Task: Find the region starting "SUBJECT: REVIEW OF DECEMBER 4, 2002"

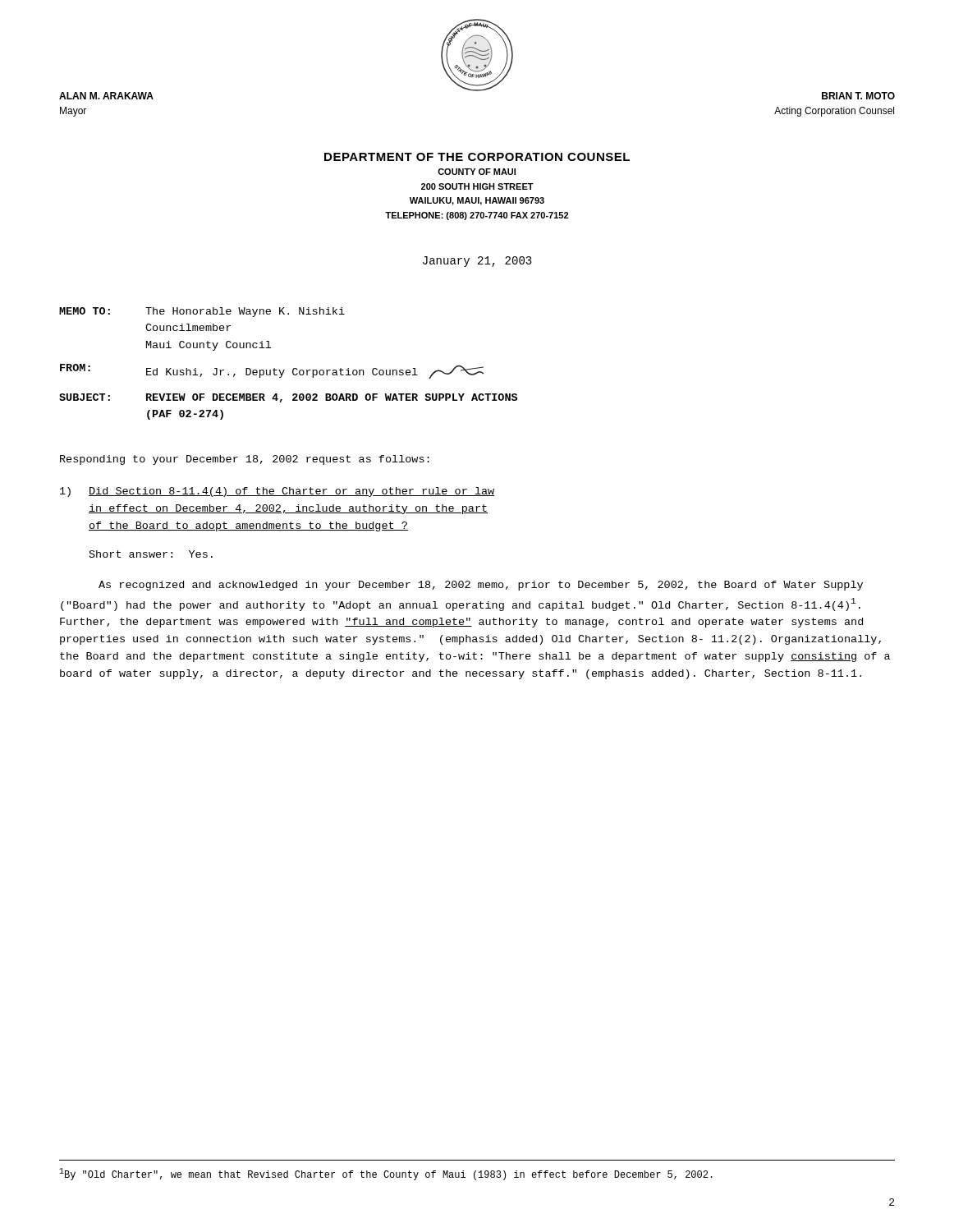Action: 477,407
